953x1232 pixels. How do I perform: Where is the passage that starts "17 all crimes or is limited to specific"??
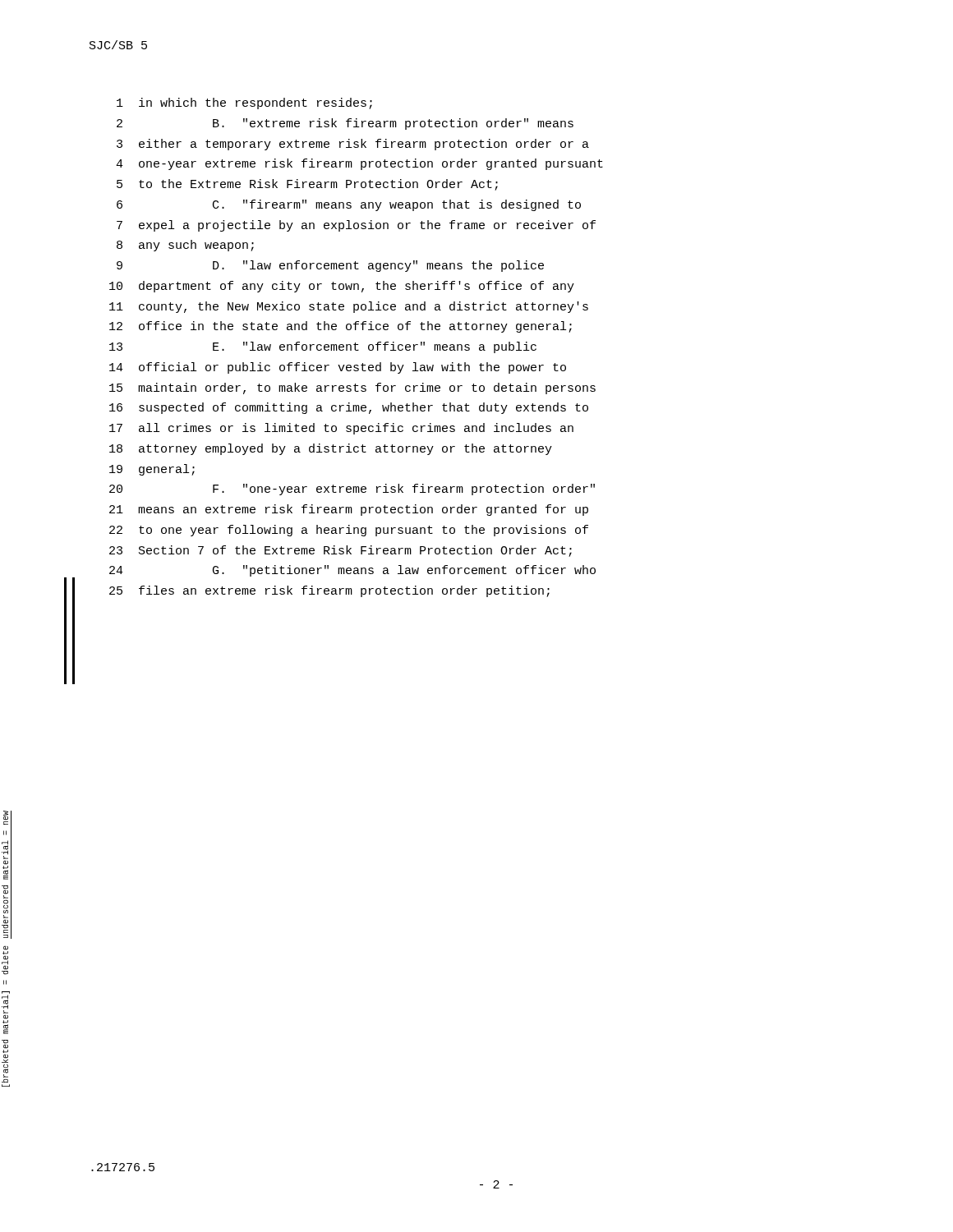[496, 430]
